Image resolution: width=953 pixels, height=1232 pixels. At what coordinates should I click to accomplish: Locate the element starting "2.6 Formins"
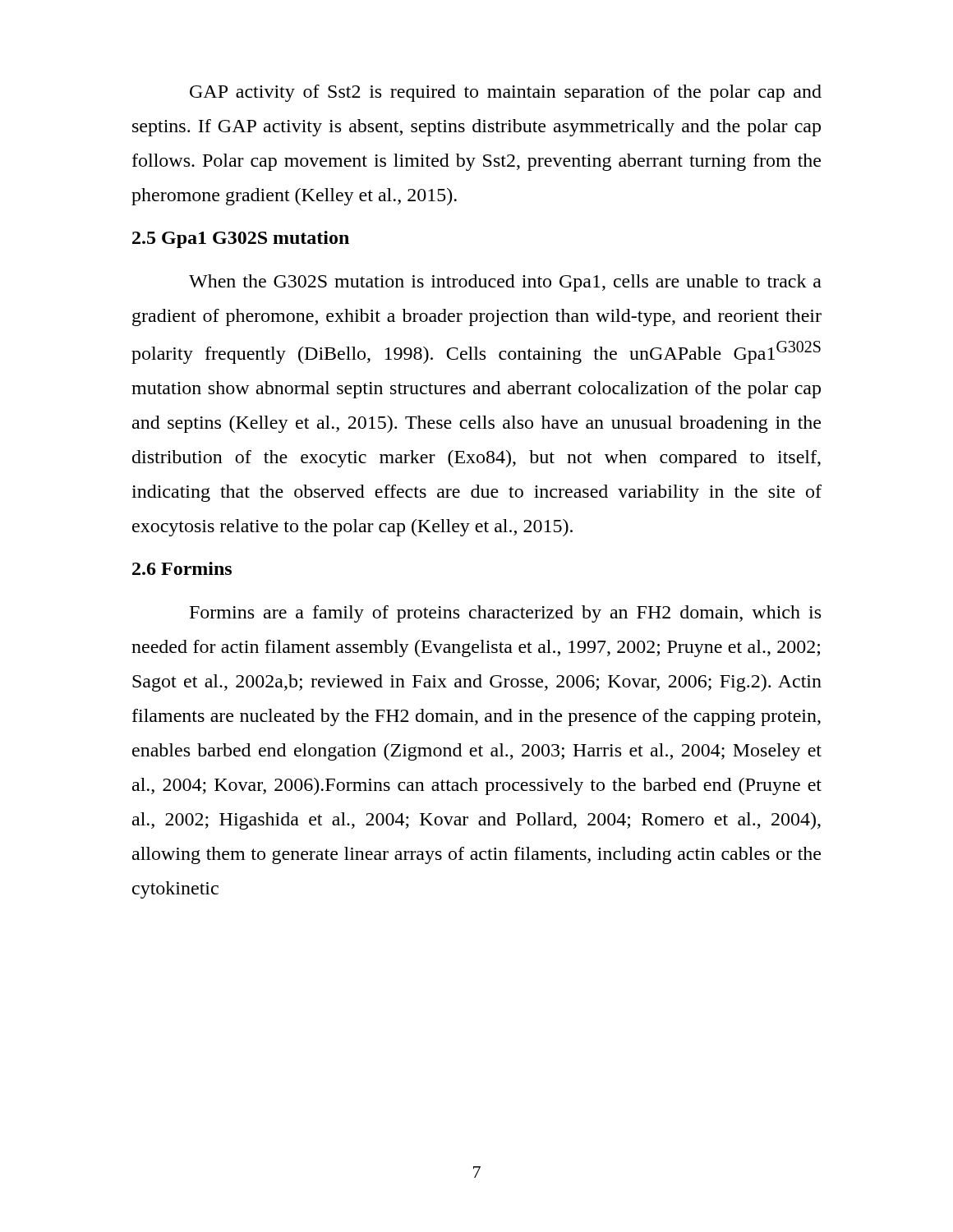[x=182, y=568]
